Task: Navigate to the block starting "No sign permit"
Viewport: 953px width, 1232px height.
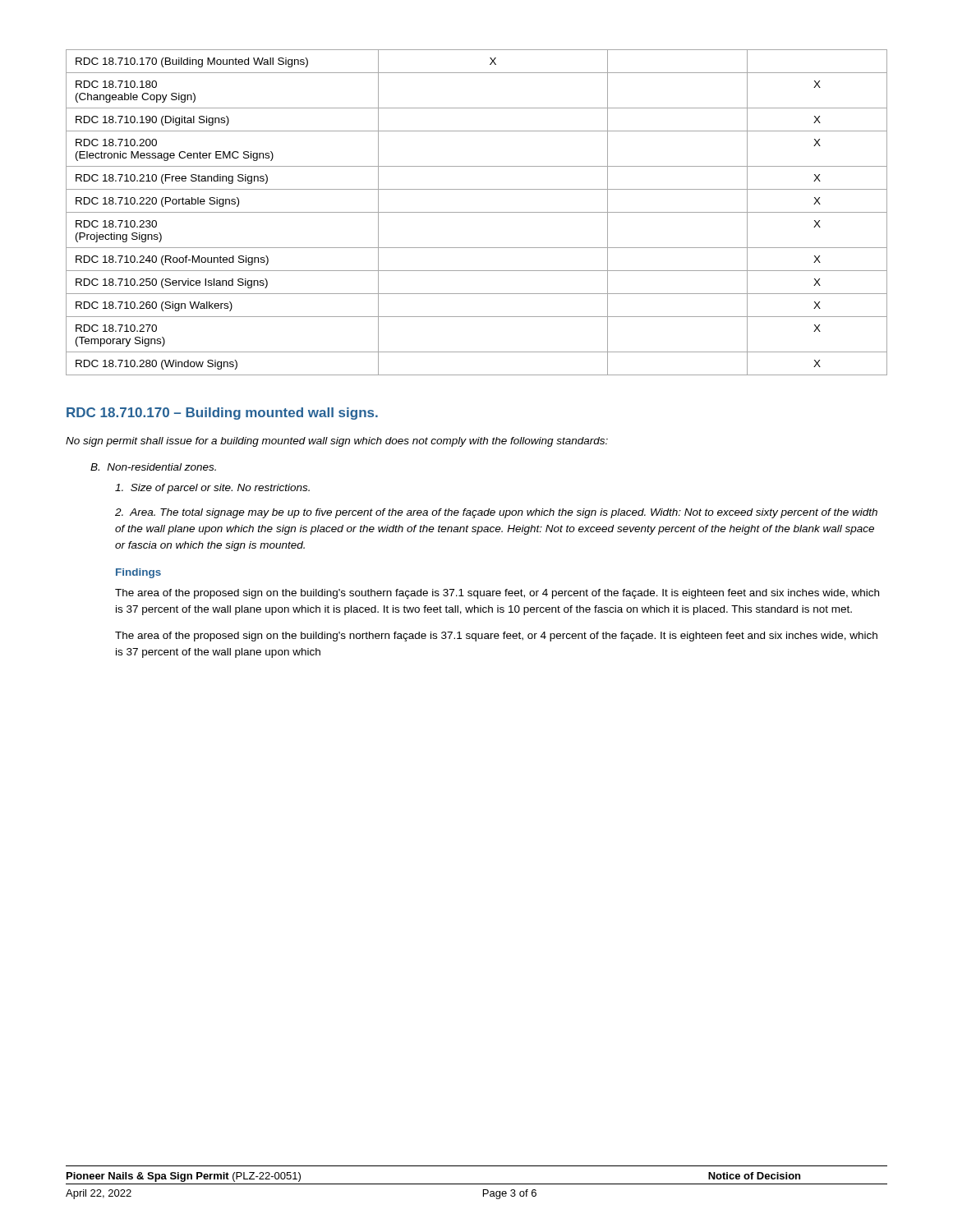Action: (x=337, y=441)
